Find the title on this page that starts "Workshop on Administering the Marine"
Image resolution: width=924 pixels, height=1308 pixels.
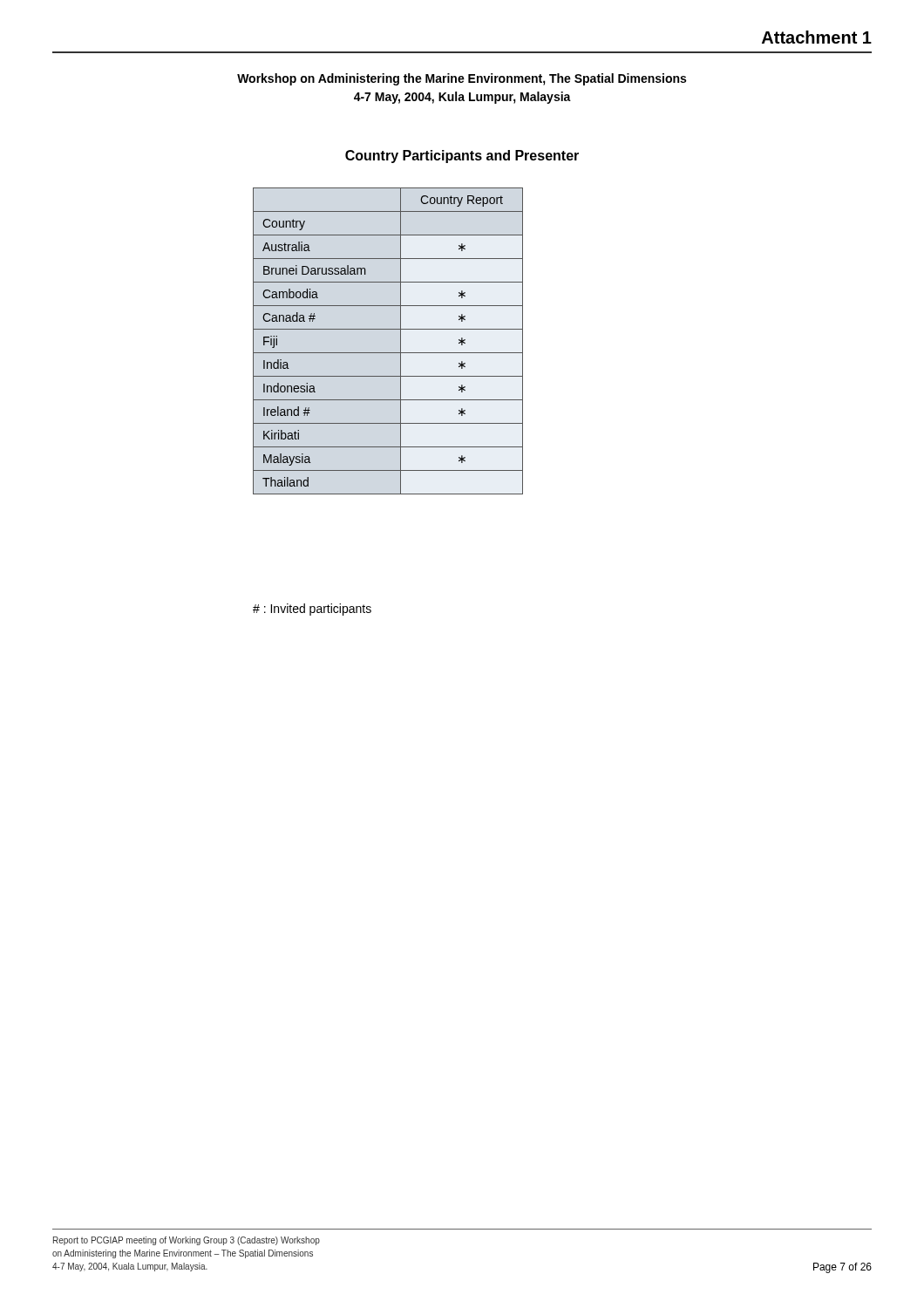(x=462, y=88)
